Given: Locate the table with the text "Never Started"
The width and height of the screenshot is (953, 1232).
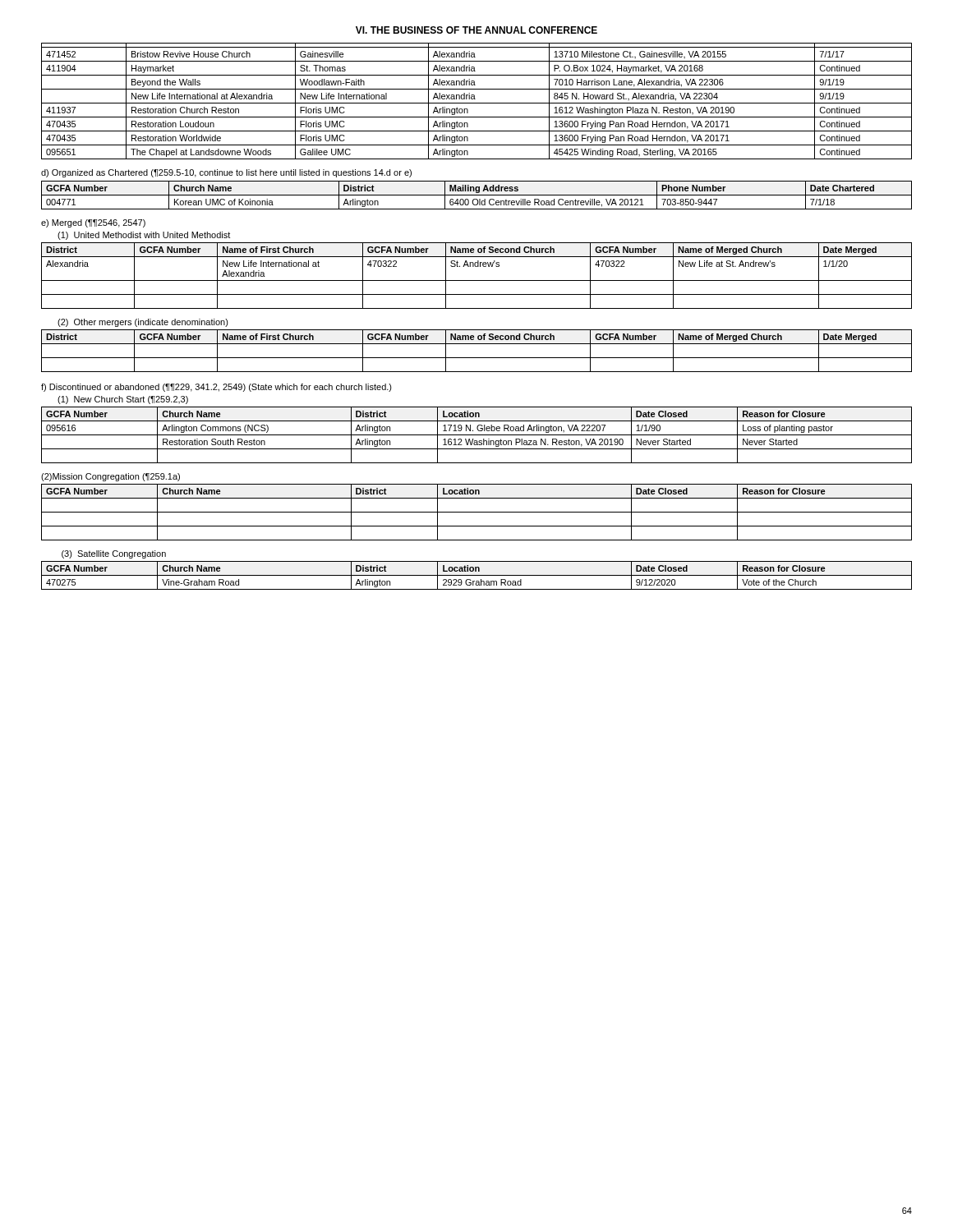Looking at the screenshot, I should pyautogui.click(x=476, y=435).
